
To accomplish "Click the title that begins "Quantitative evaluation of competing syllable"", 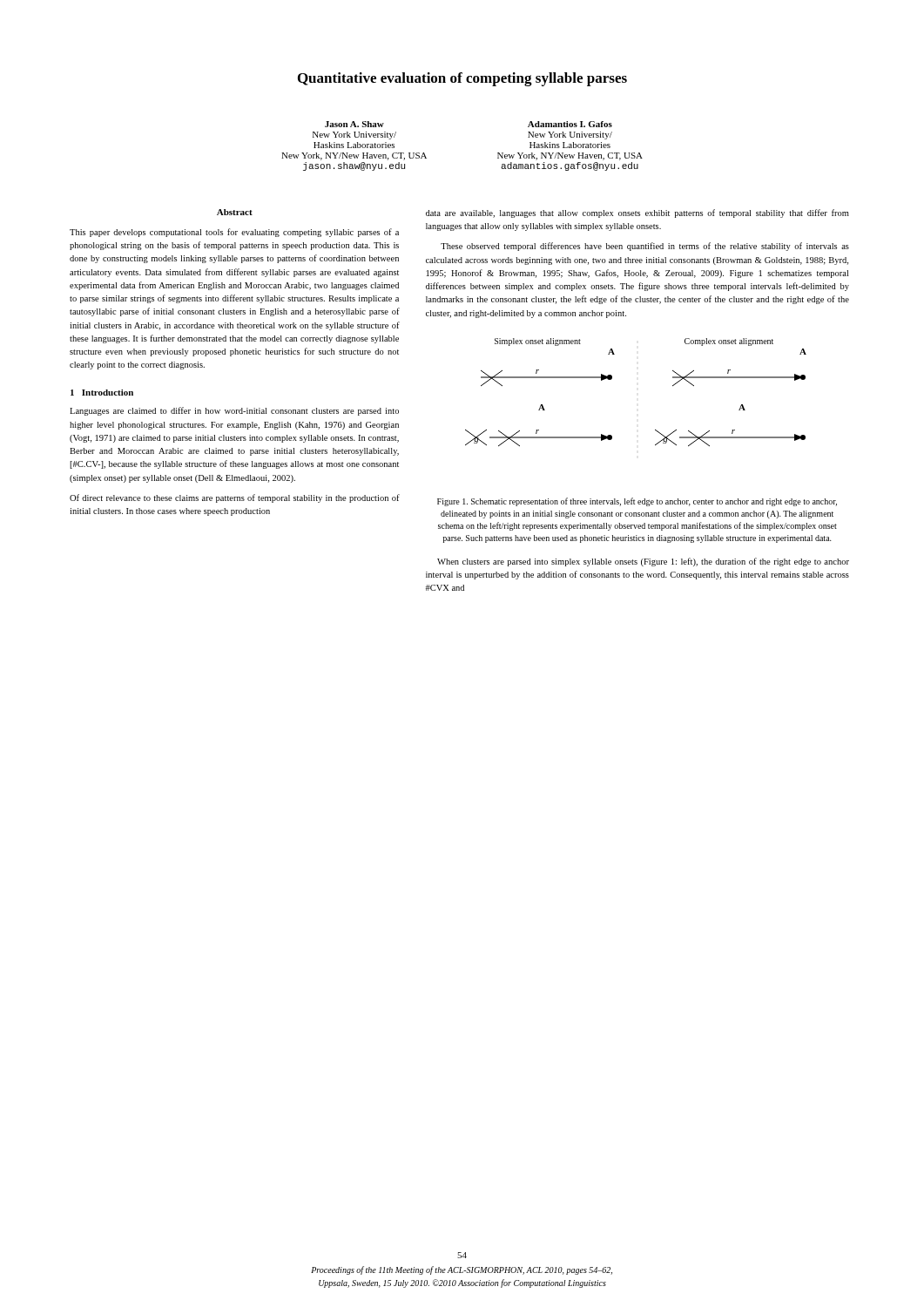I will click(x=462, y=78).
